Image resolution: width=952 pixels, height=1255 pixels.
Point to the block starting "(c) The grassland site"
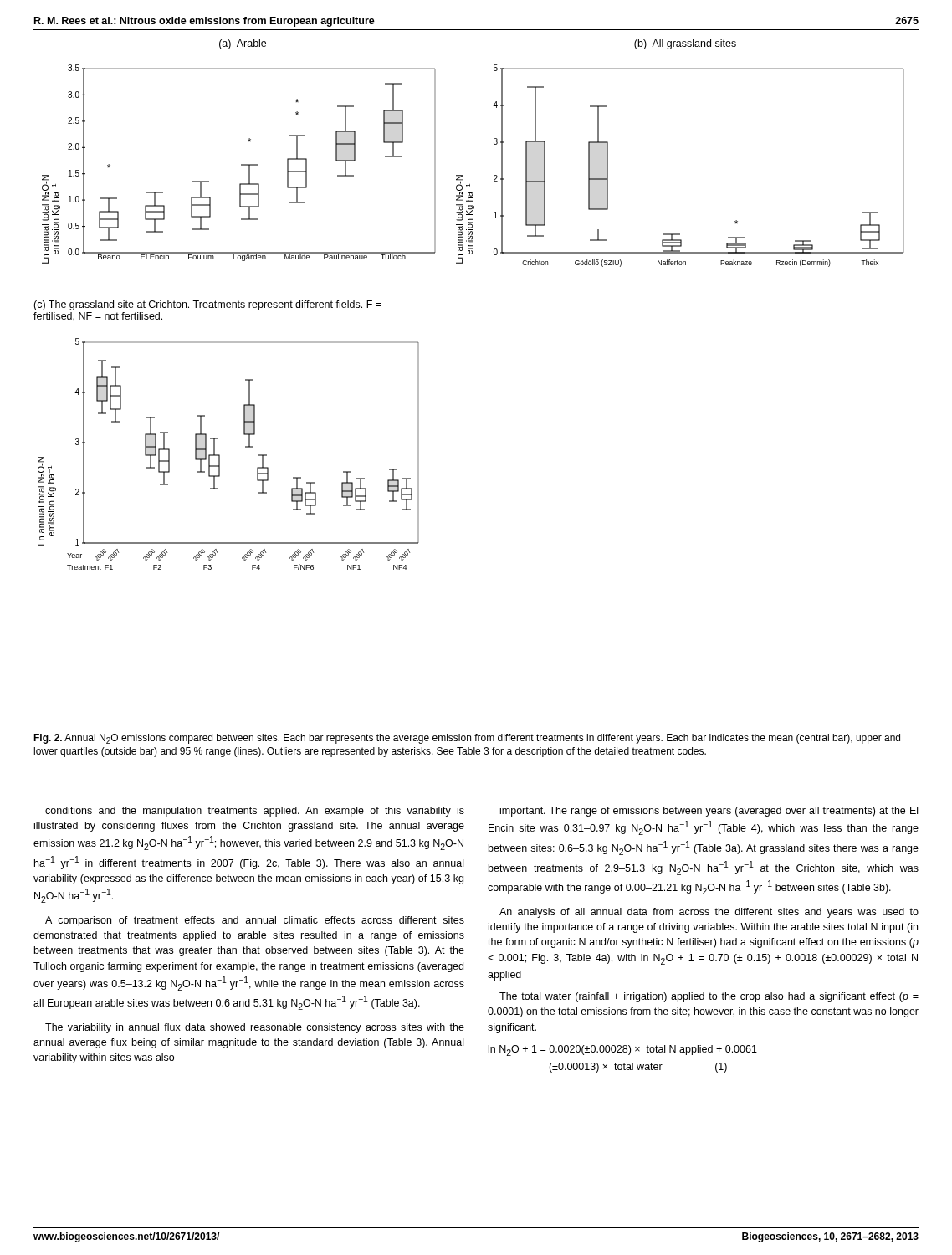(x=207, y=310)
